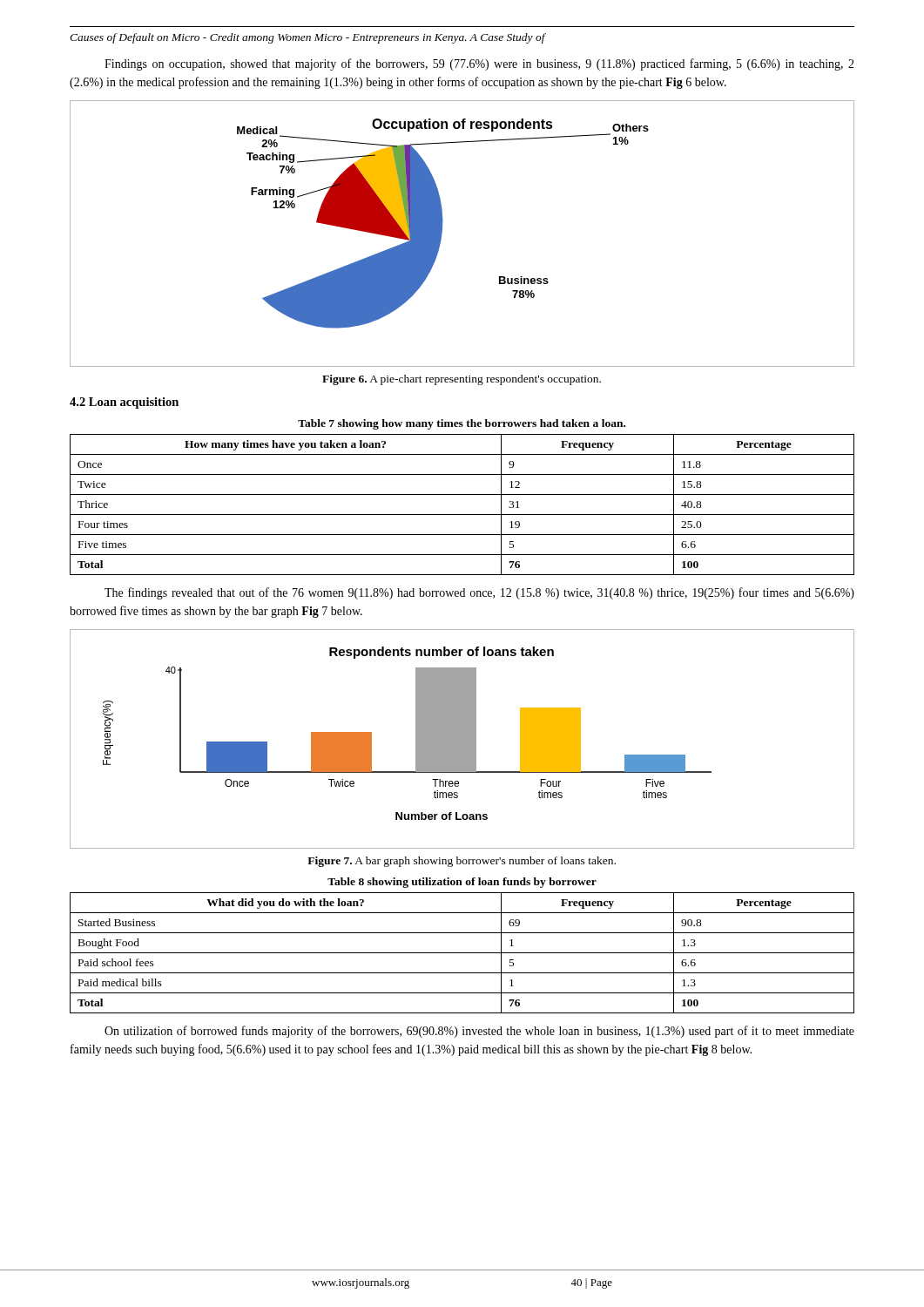Locate the text block starting "Findings on occupation, showed"
This screenshot has width=924, height=1307.
[x=462, y=73]
